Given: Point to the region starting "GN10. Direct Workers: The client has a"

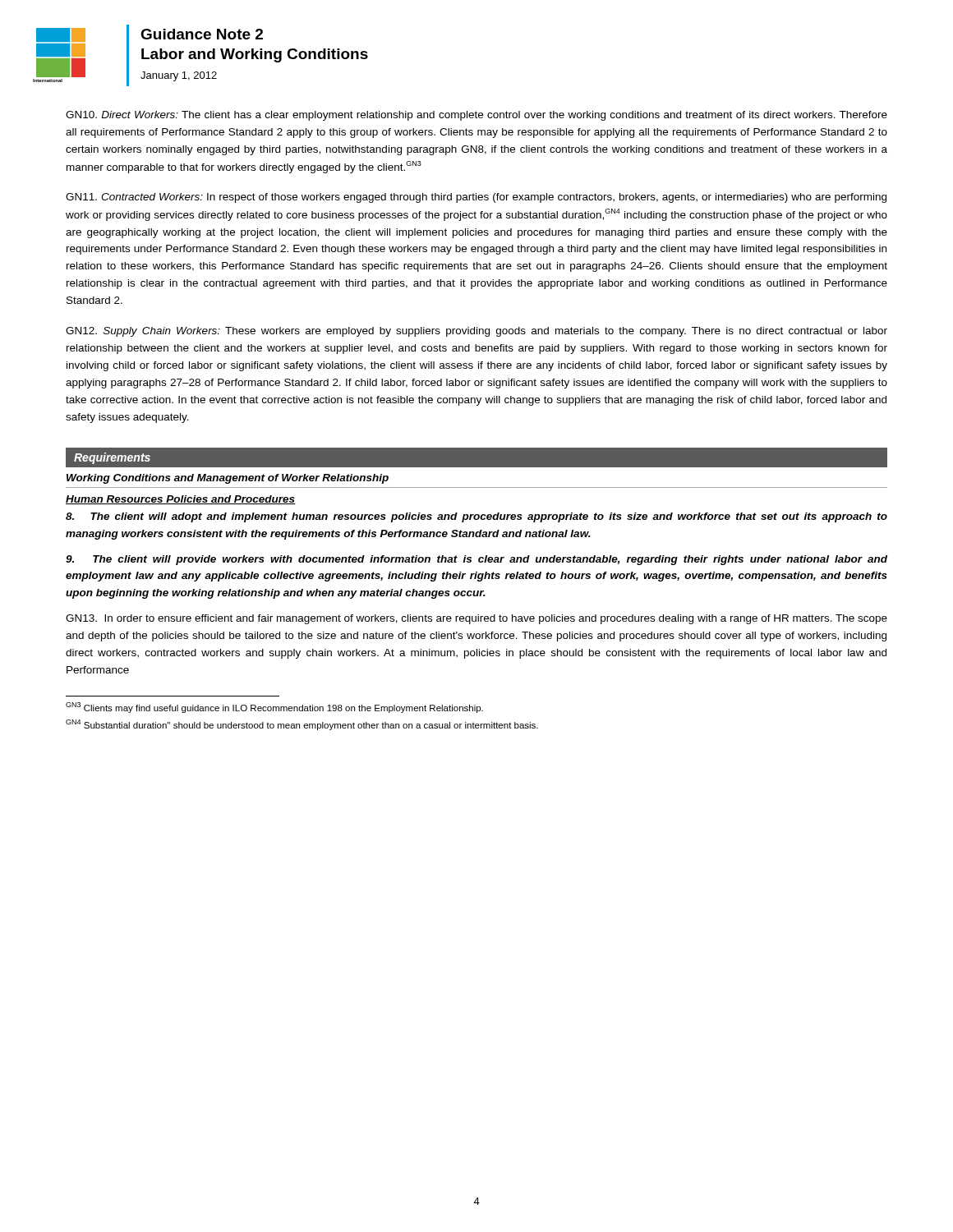Looking at the screenshot, I should click(x=476, y=141).
